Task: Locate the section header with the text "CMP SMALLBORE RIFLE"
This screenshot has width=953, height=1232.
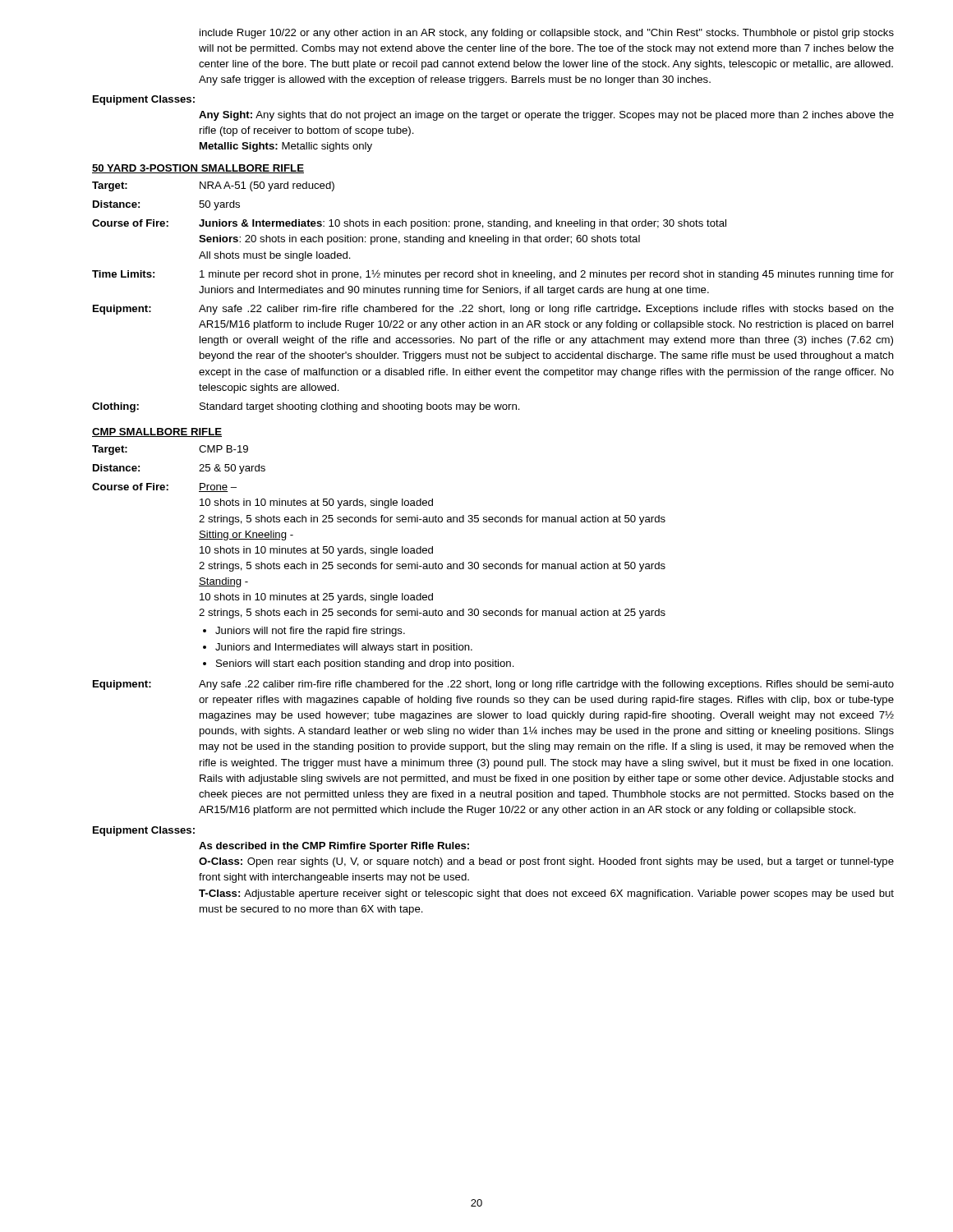Action: click(x=157, y=432)
